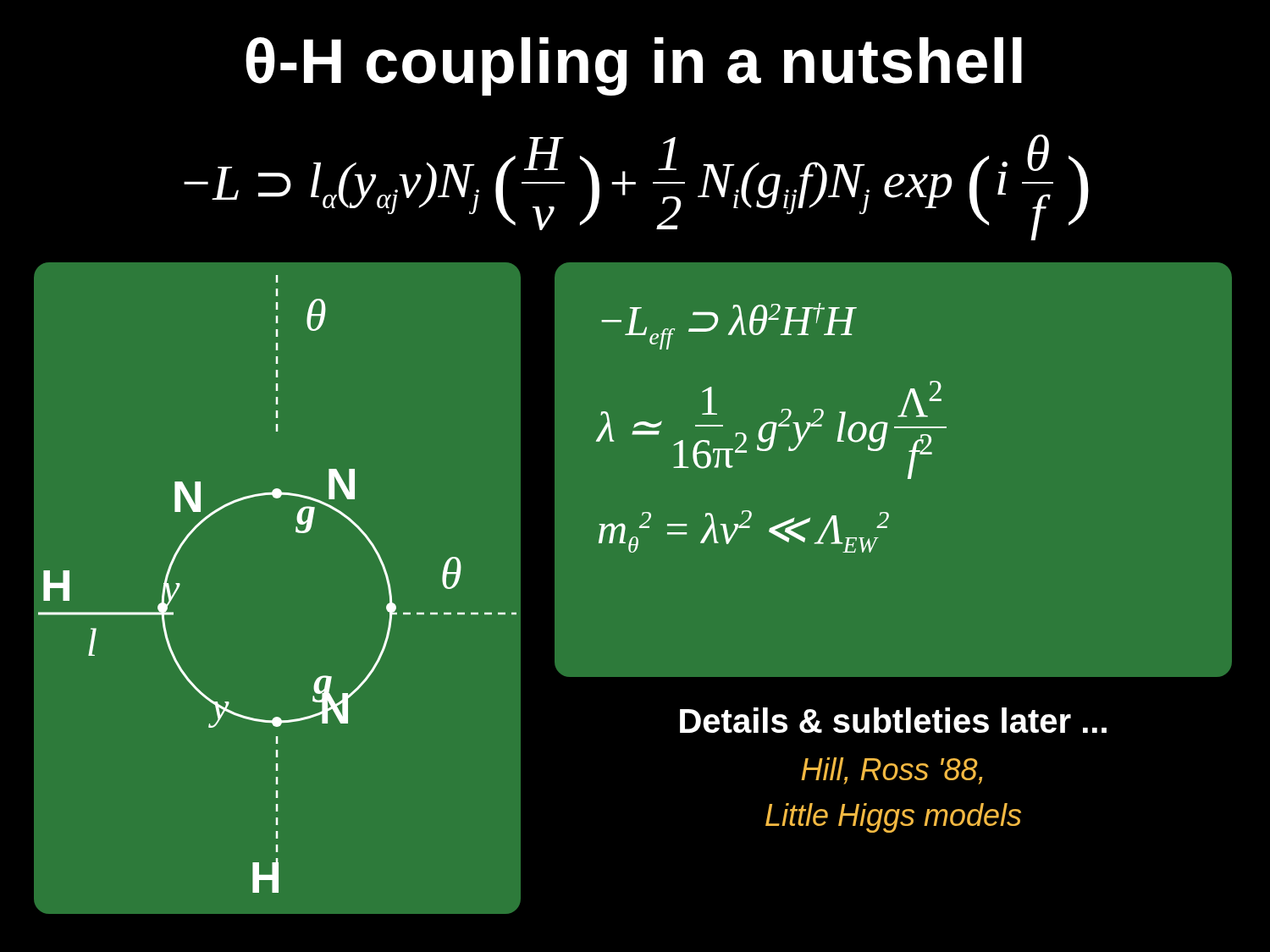Locate the formula that says "−L ⊃ lα(yαjv)Nj ( H v"
This screenshot has width=1270, height=952.
[x=635, y=183]
